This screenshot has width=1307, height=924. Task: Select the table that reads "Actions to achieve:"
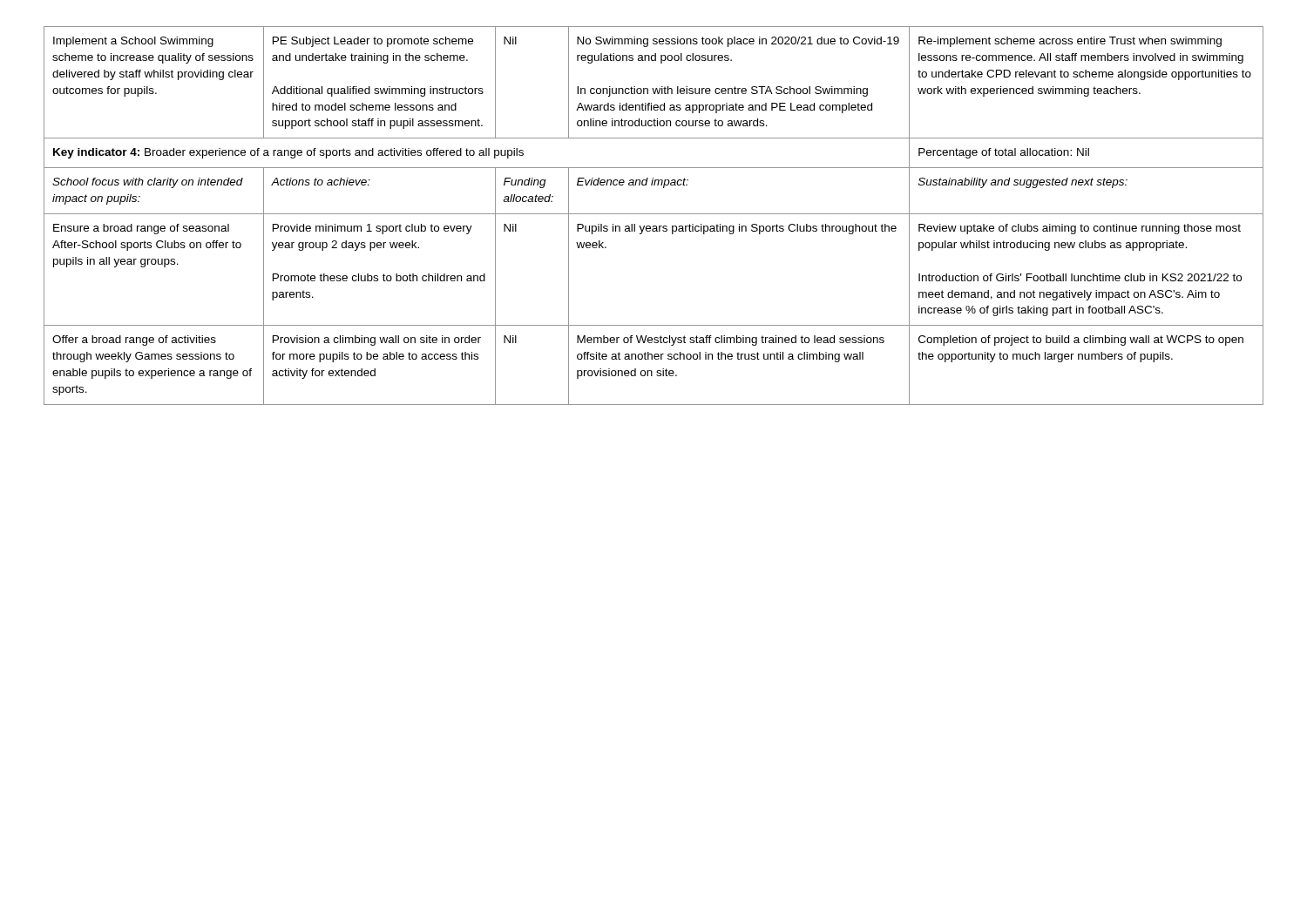click(x=654, y=216)
